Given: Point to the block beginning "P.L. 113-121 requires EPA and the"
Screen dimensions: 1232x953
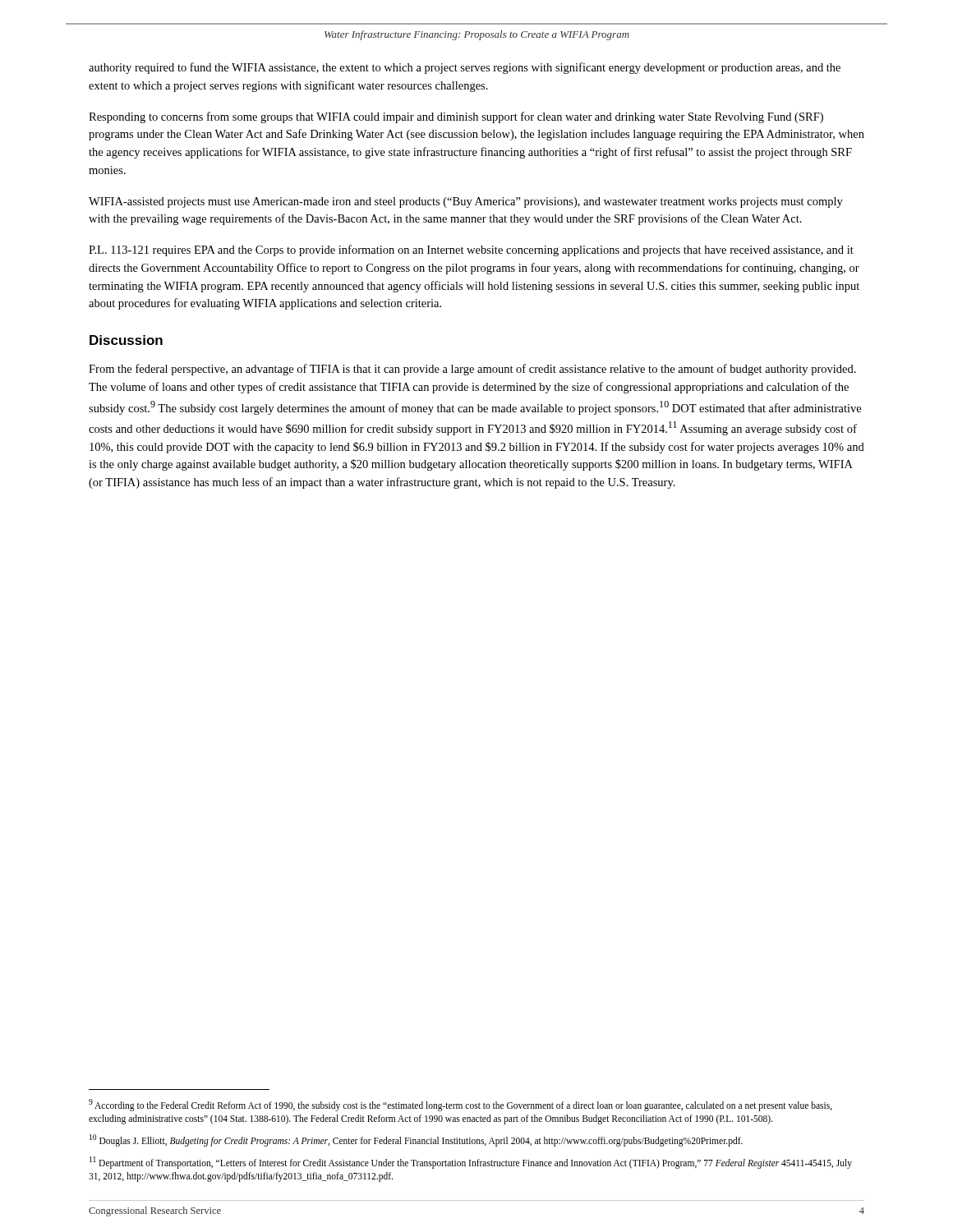Looking at the screenshot, I should click(476, 277).
